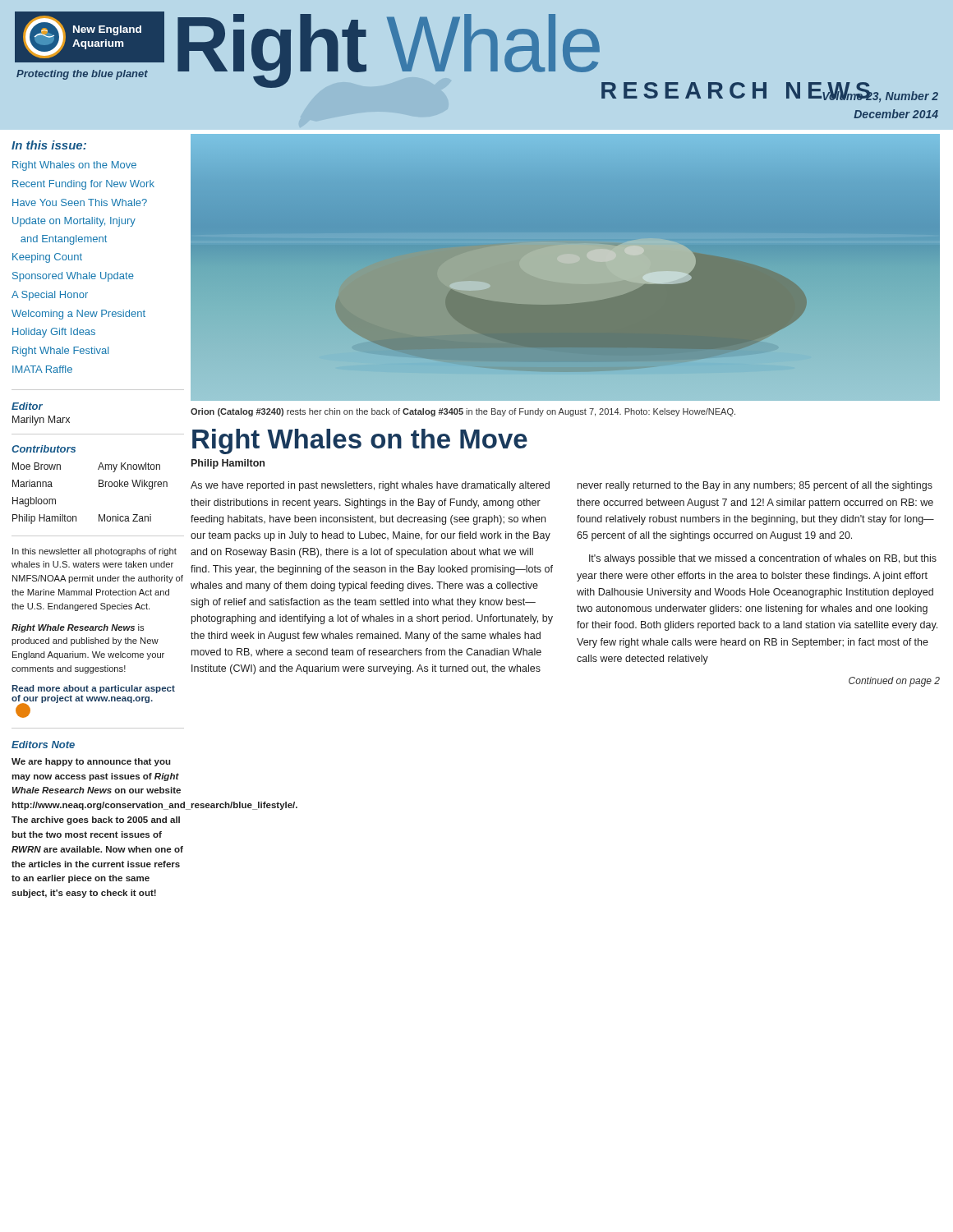The height and width of the screenshot is (1232, 953).
Task: Select the list item containing "Have You Seen"
Action: [79, 202]
